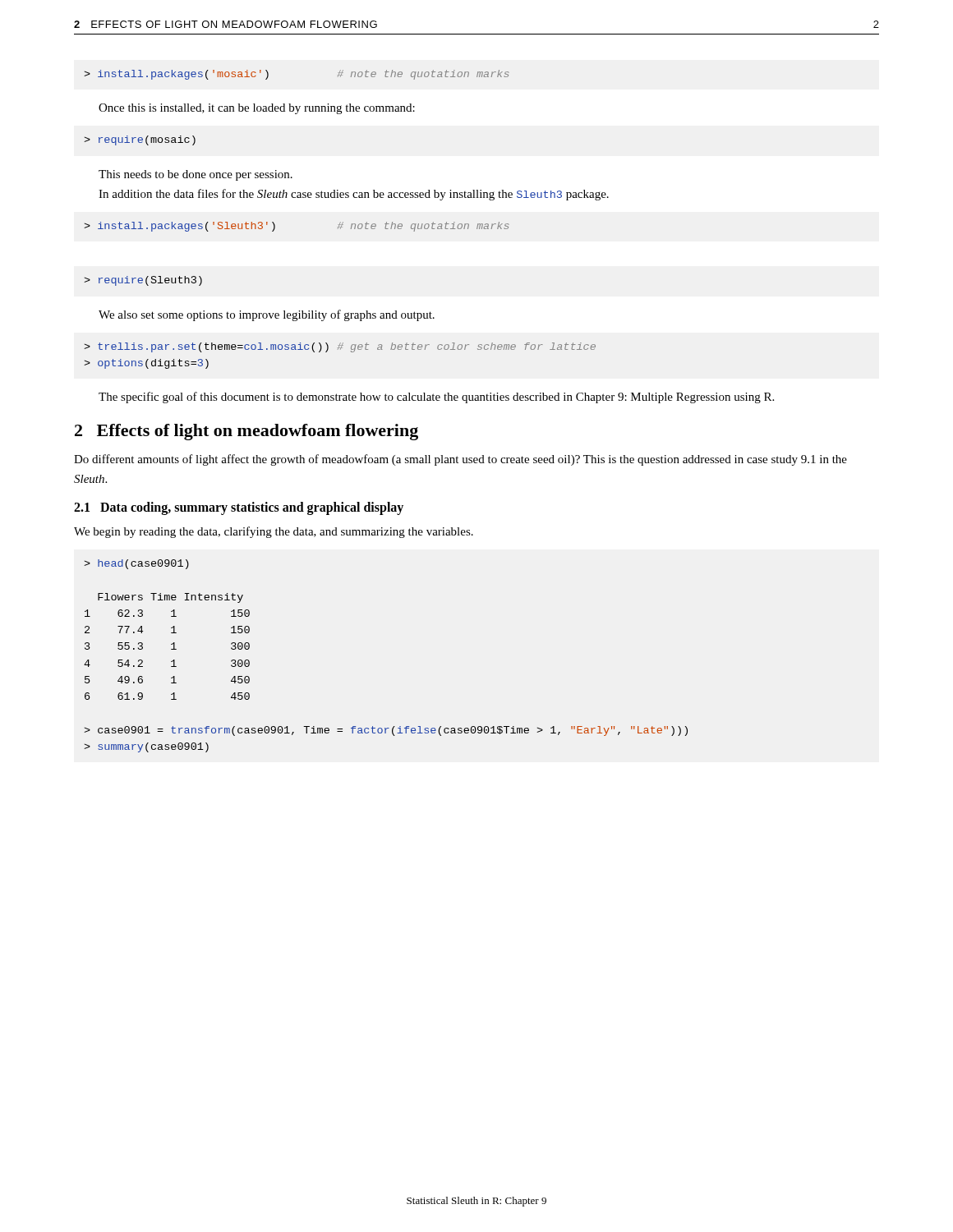This screenshot has height=1232, width=953.
Task: Select the block starting "> require(Sleuth3)"
Action: (143, 281)
